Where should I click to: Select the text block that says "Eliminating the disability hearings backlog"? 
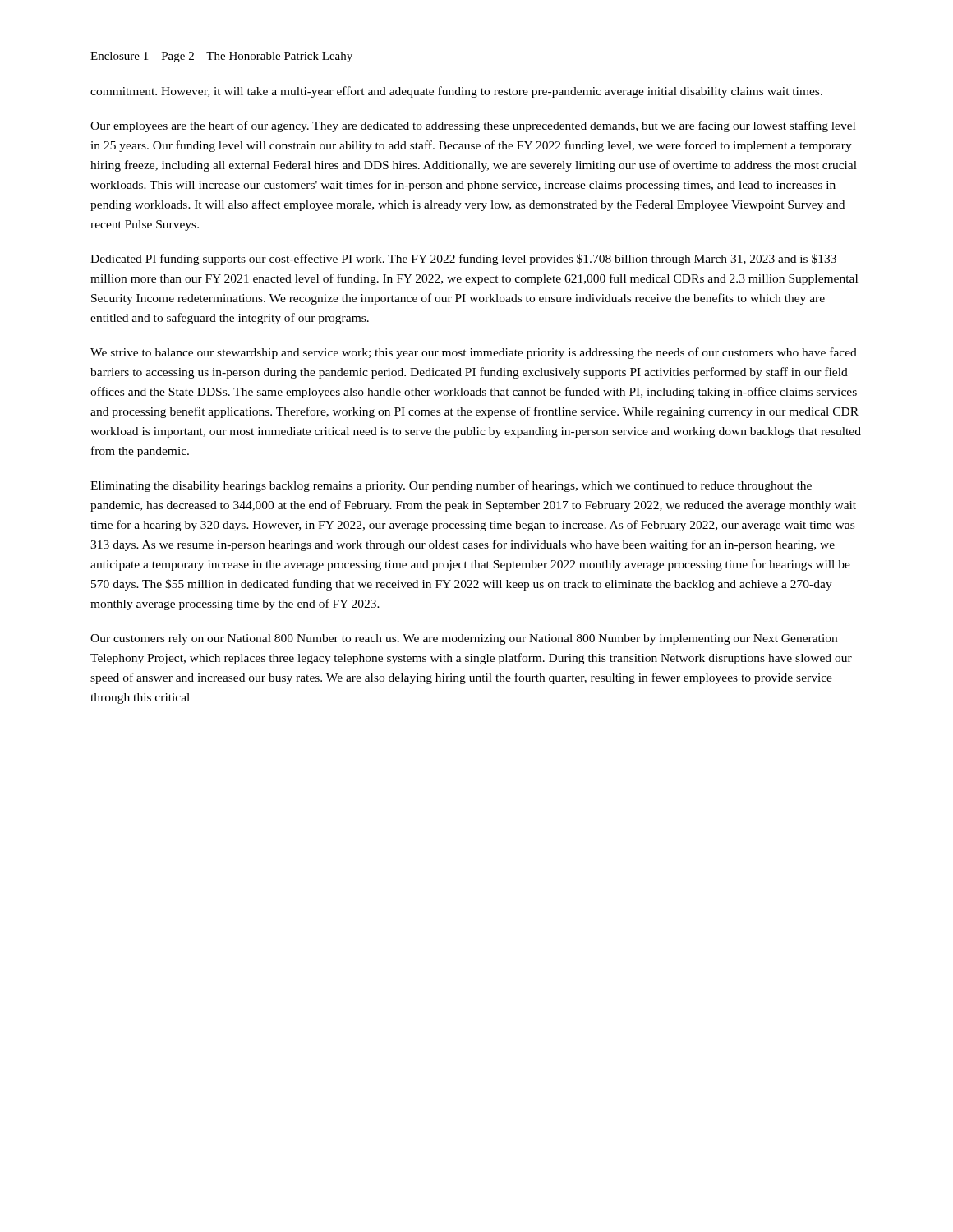(x=473, y=544)
